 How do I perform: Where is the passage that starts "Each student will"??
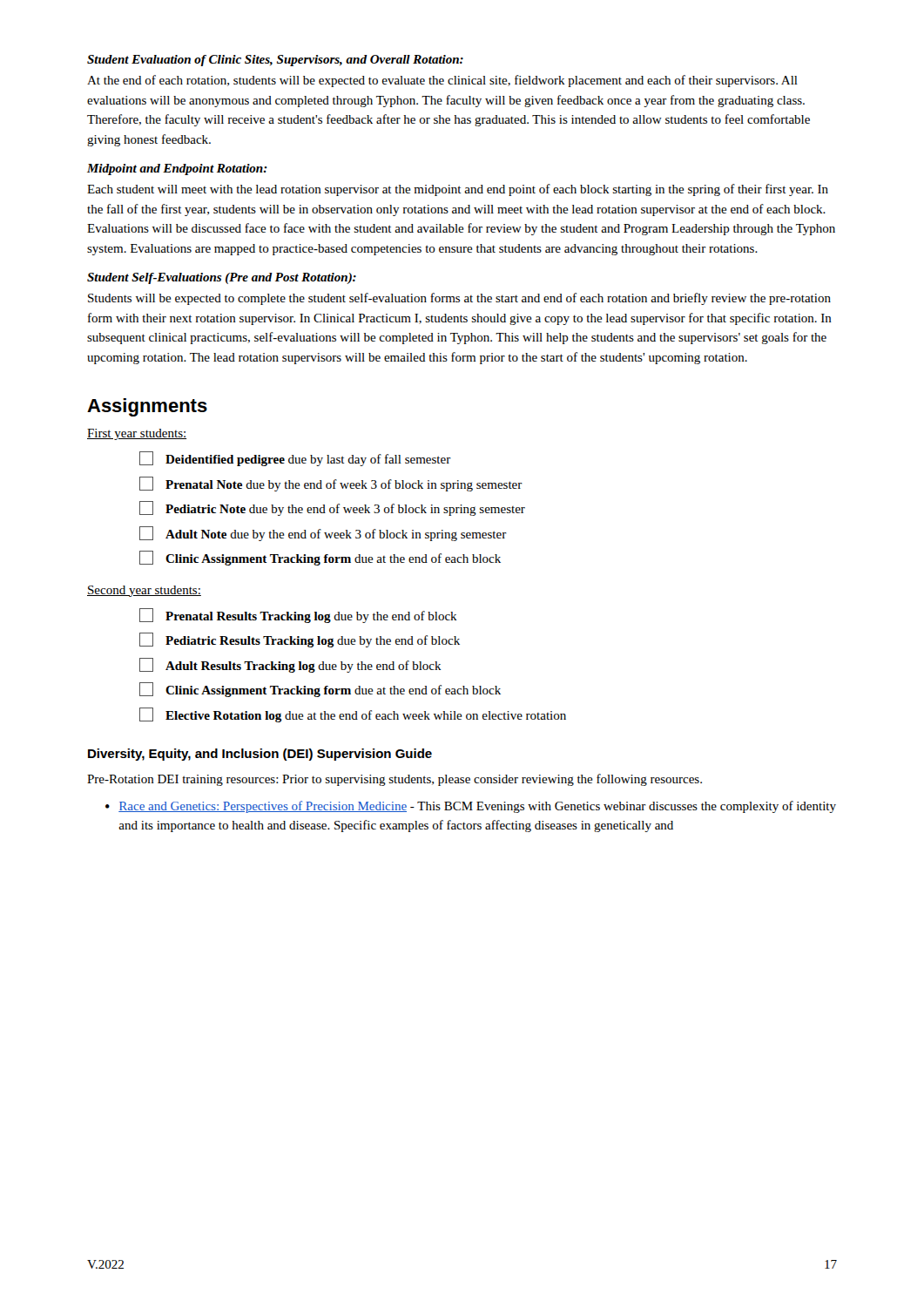[461, 218]
